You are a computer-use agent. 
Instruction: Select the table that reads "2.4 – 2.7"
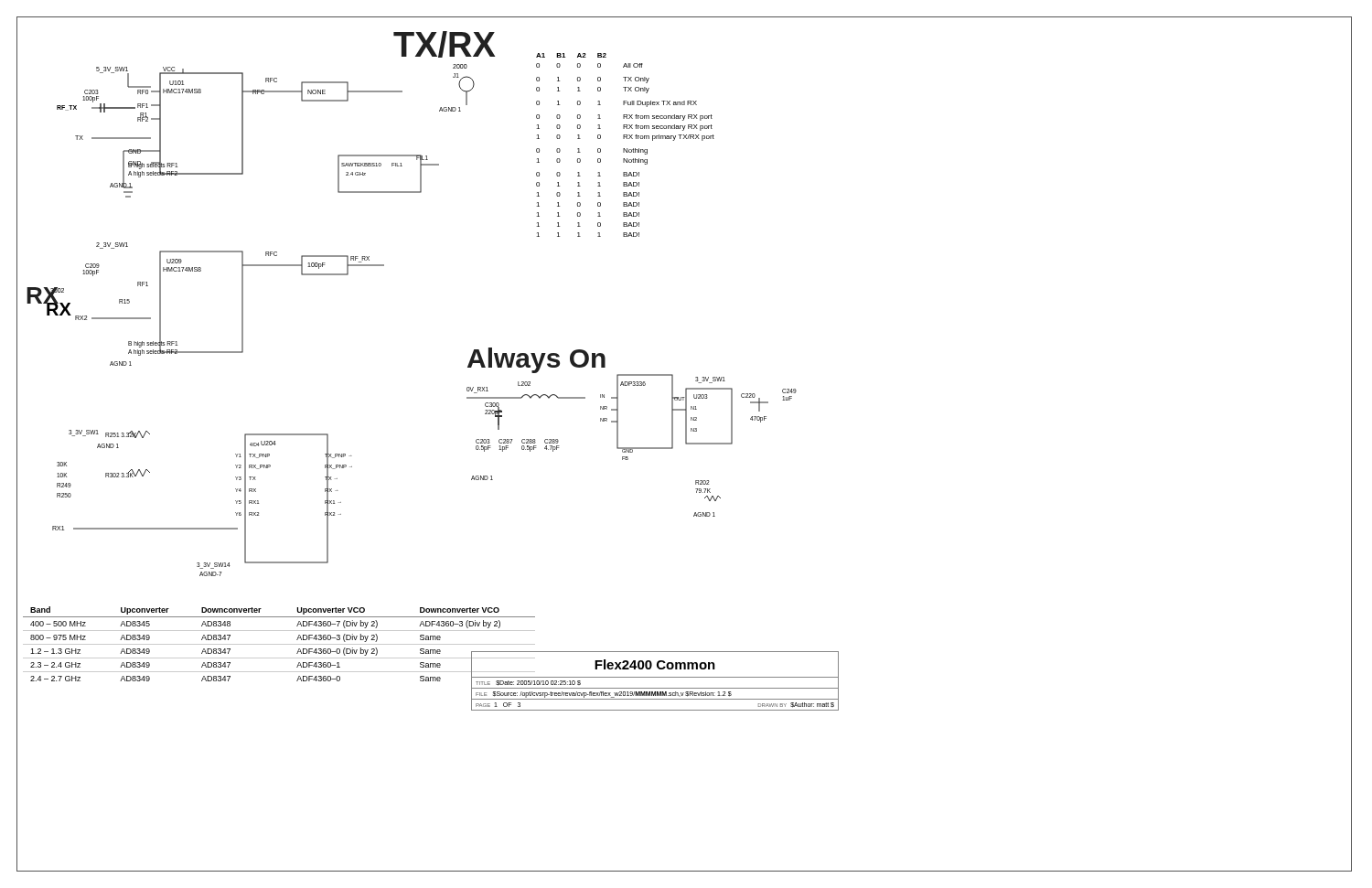(x=279, y=644)
